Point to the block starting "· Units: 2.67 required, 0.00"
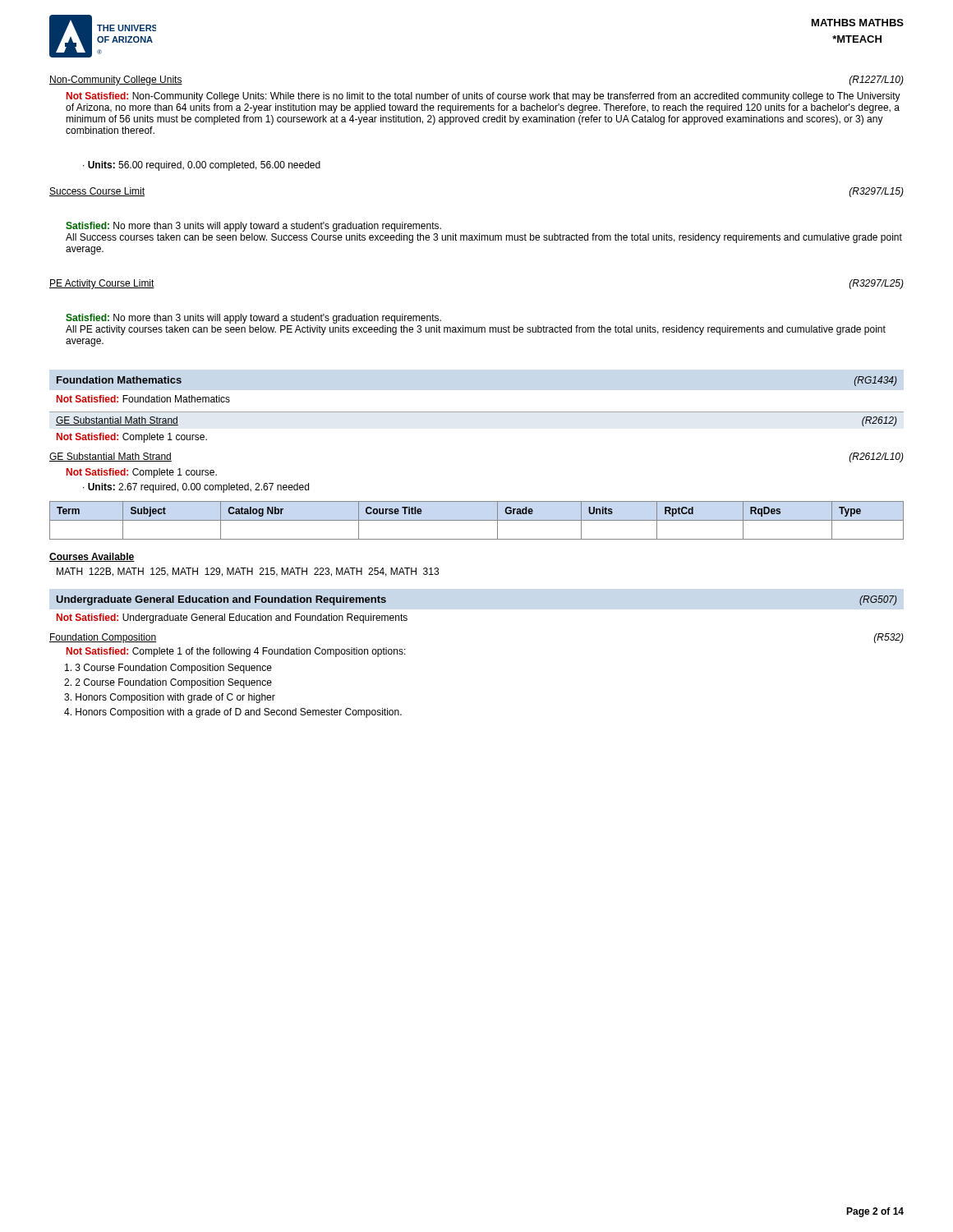 [x=196, y=487]
